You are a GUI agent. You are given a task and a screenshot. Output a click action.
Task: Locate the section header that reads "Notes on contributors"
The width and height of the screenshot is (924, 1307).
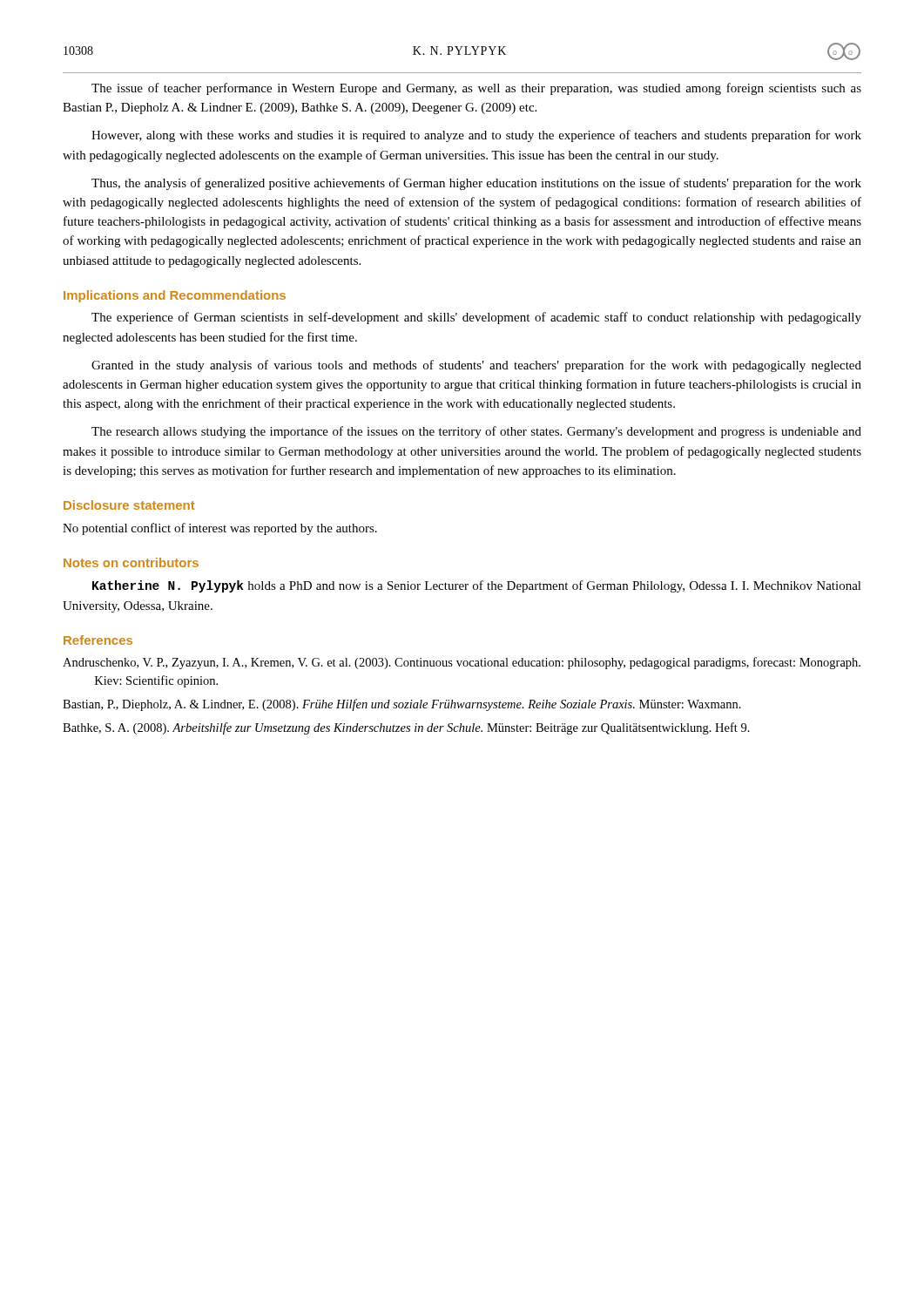(131, 562)
